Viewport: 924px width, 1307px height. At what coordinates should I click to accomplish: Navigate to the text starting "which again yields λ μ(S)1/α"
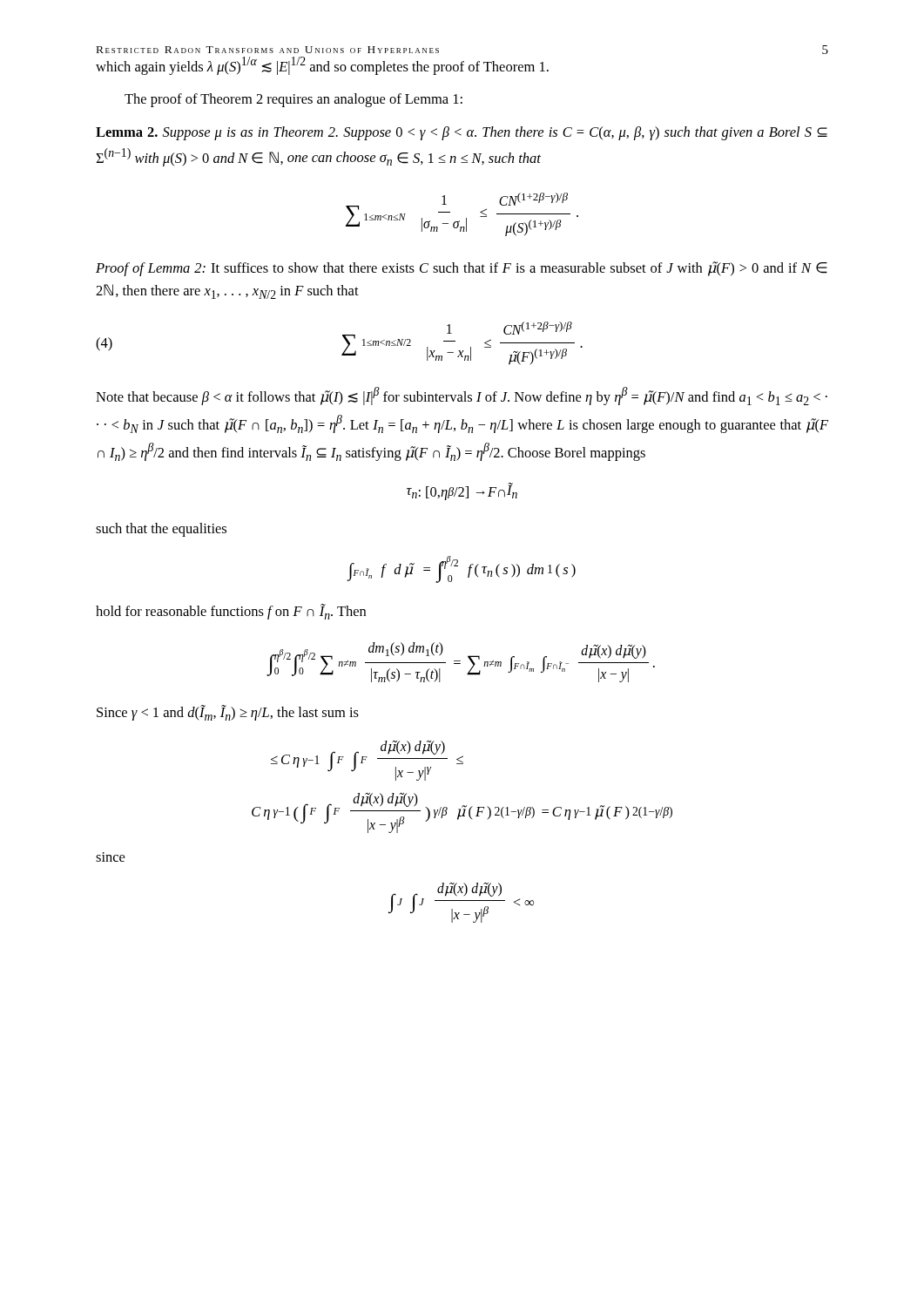(323, 65)
